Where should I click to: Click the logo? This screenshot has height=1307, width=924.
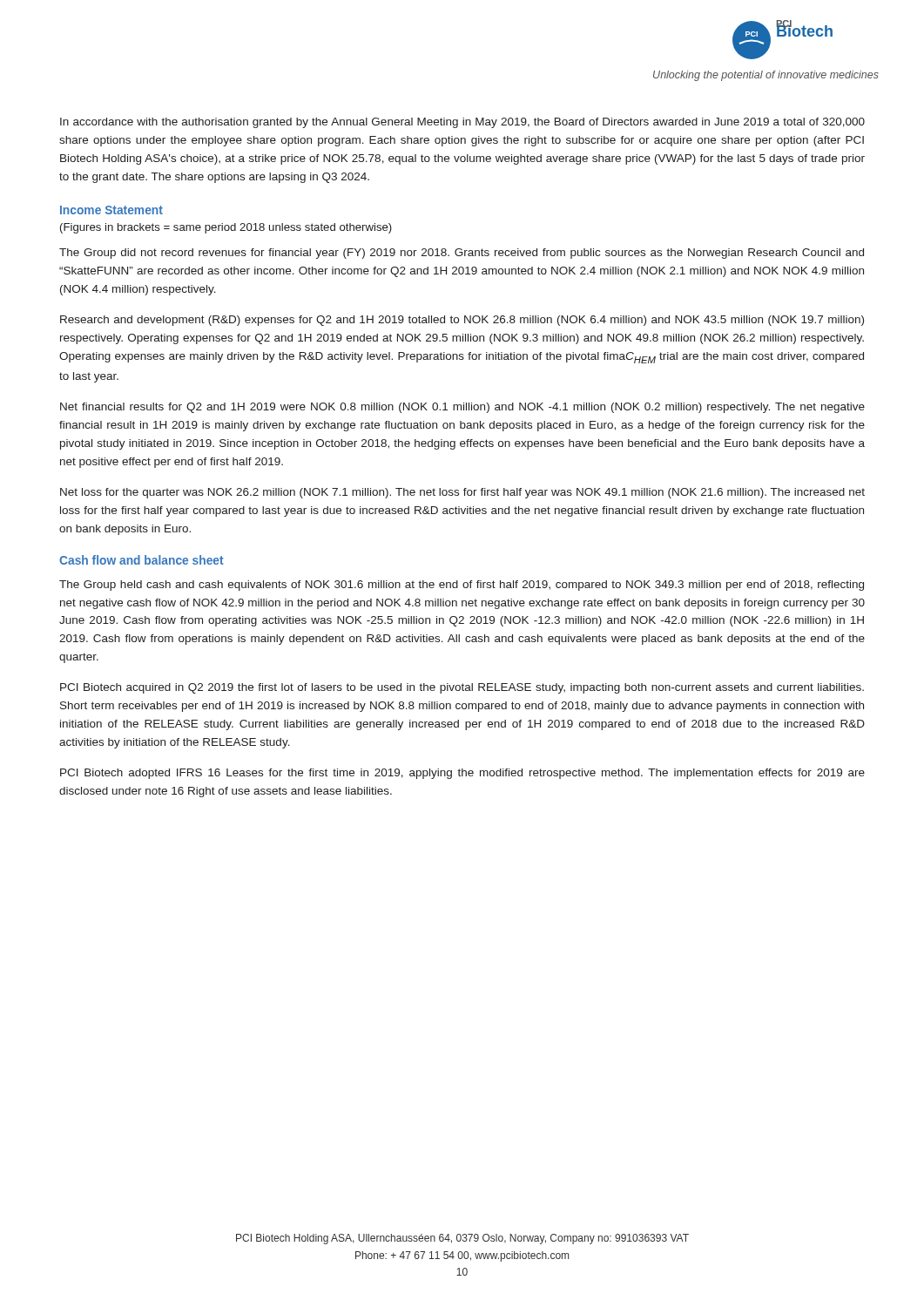pyautogui.click(x=805, y=40)
